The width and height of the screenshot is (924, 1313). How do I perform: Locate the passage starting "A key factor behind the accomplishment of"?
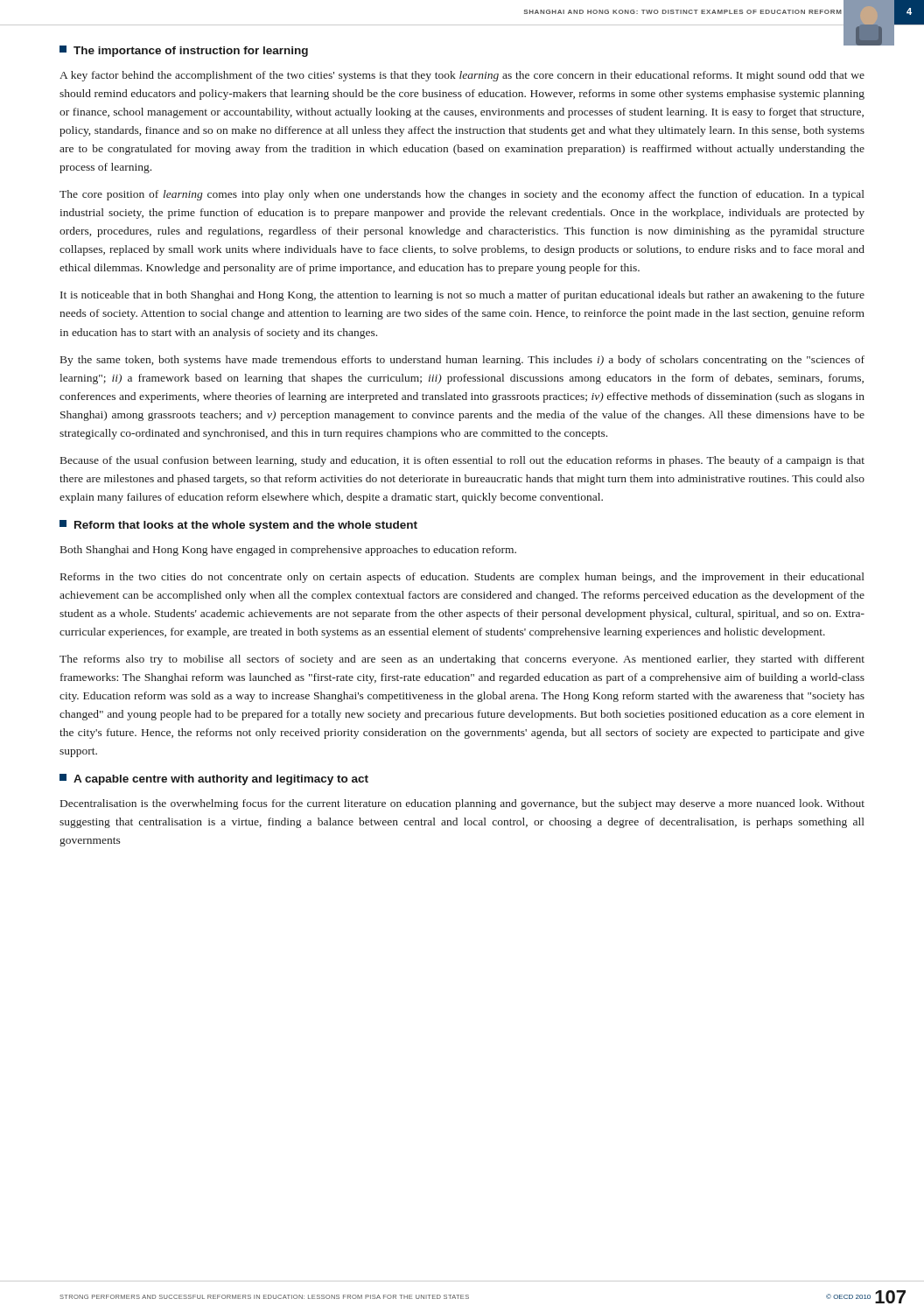tap(462, 121)
